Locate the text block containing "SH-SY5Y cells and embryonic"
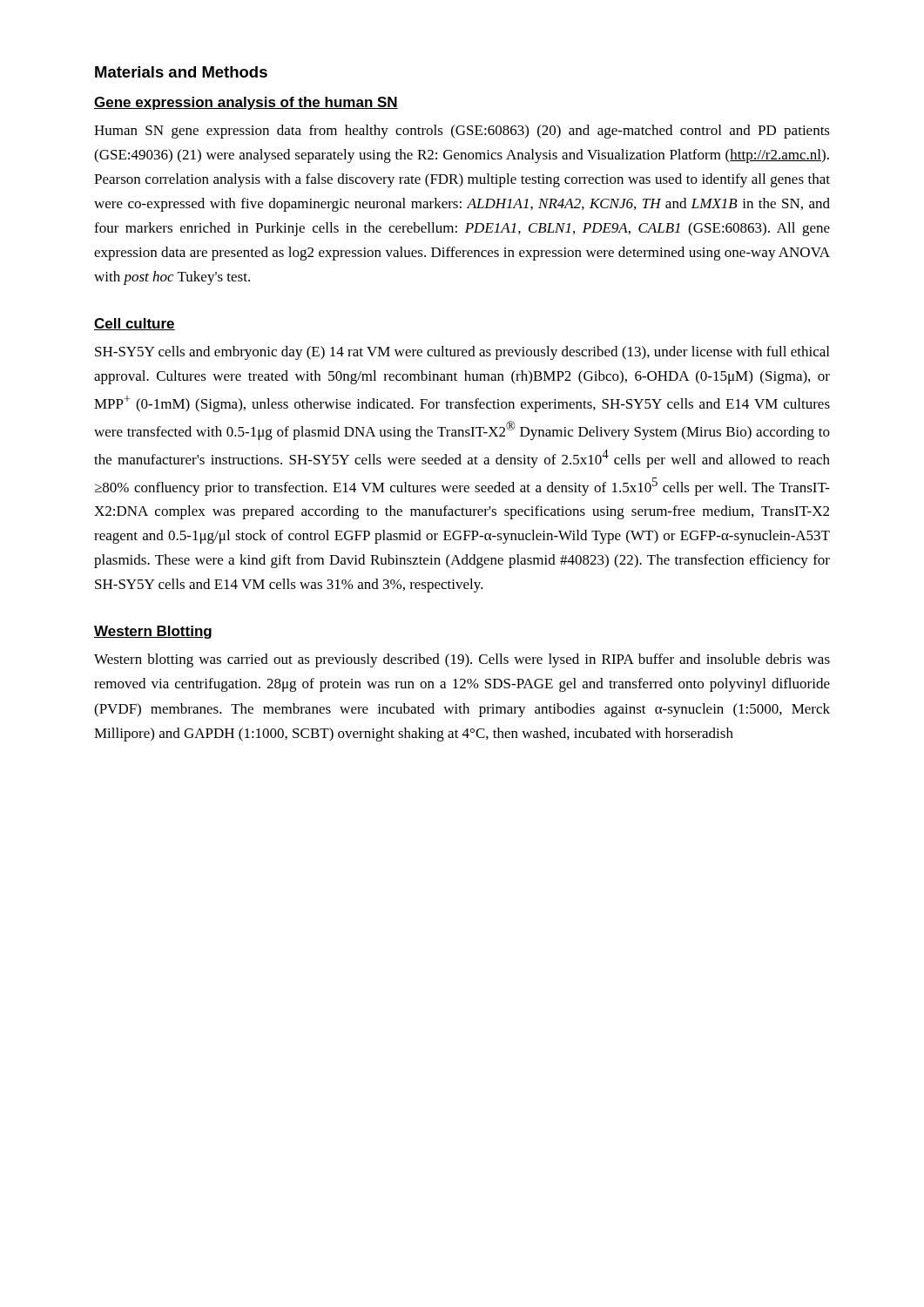This screenshot has height=1307, width=924. click(x=462, y=469)
